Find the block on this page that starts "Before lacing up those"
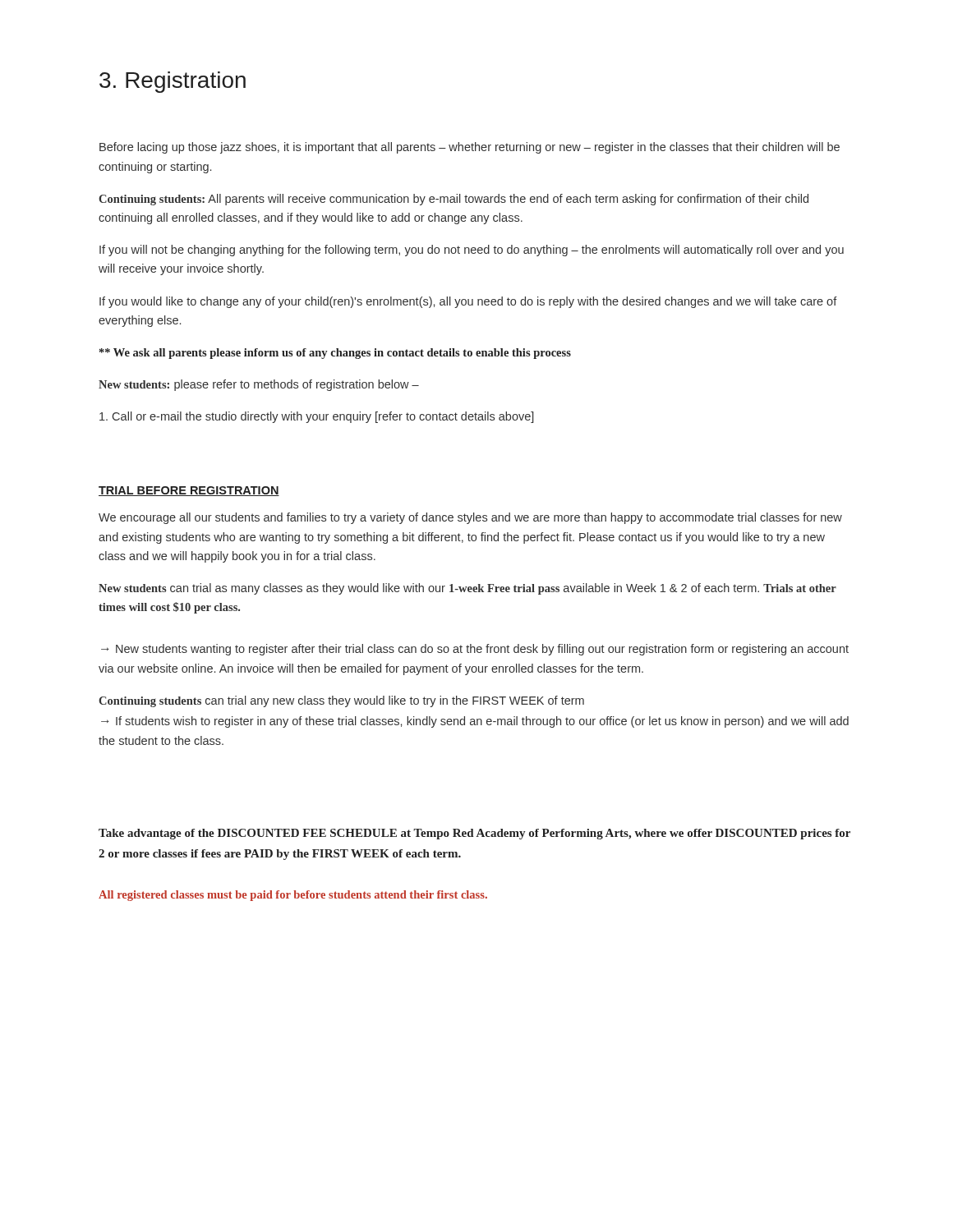 pyautogui.click(x=469, y=157)
